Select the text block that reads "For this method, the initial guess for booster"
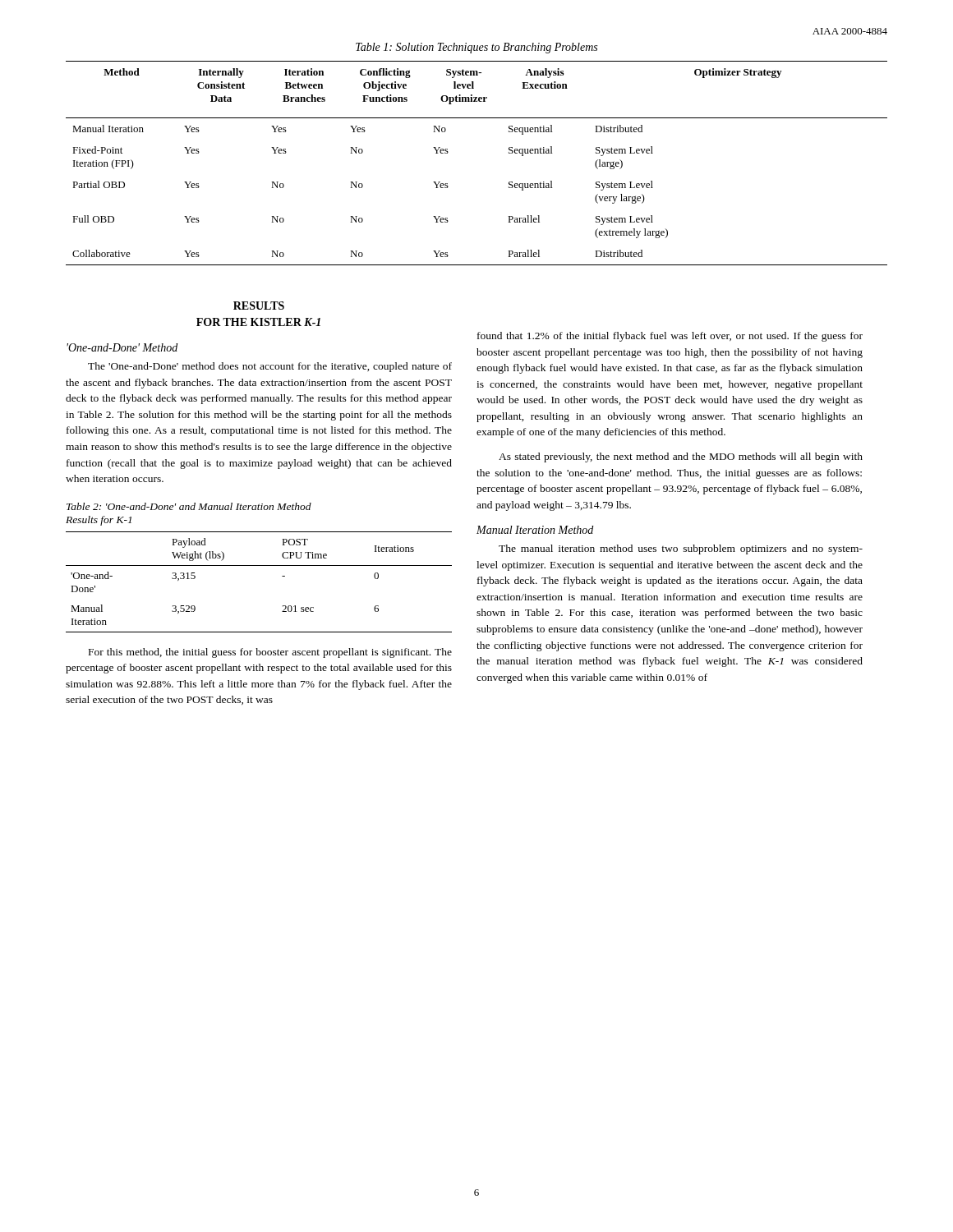This screenshot has height=1232, width=953. point(259,676)
